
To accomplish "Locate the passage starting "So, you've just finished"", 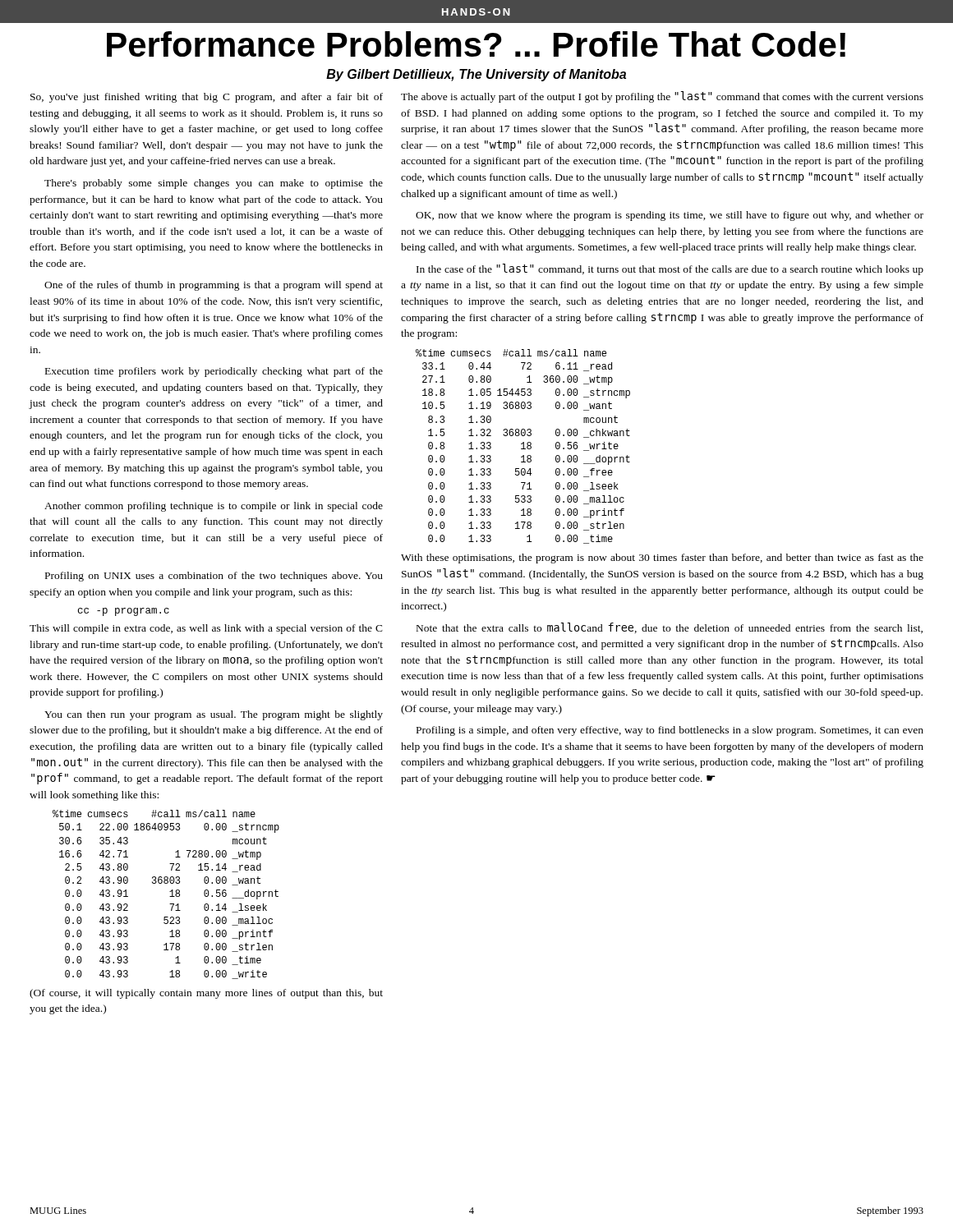I will (x=206, y=344).
